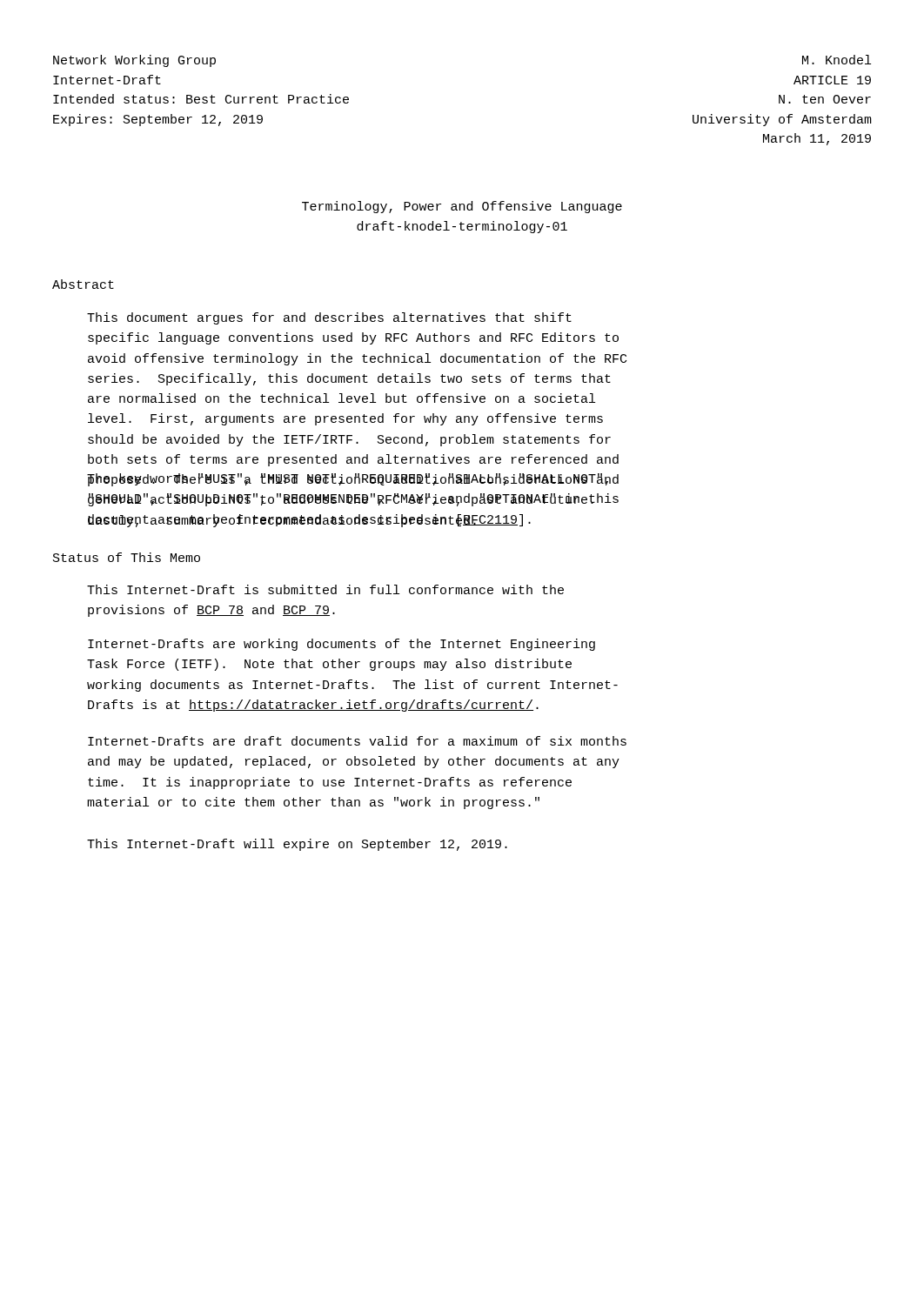The height and width of the screenshot is (1305, 924).
Task: Find the block on this page that starts "Internet-Drafts are working documents of the Internet"
Action: (353, 675)
